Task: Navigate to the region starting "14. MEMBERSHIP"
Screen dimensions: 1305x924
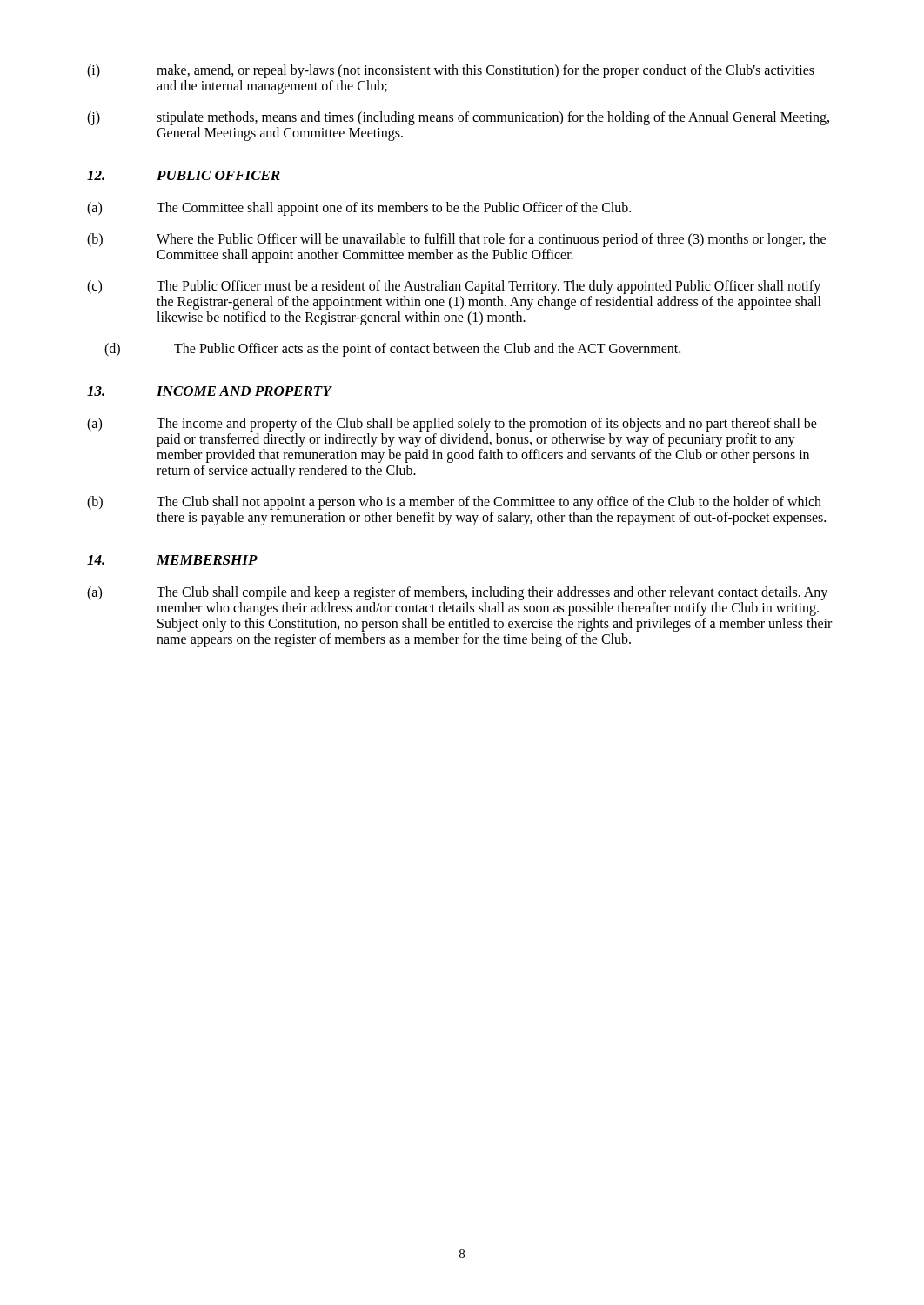Action: (x=172, y=560)
